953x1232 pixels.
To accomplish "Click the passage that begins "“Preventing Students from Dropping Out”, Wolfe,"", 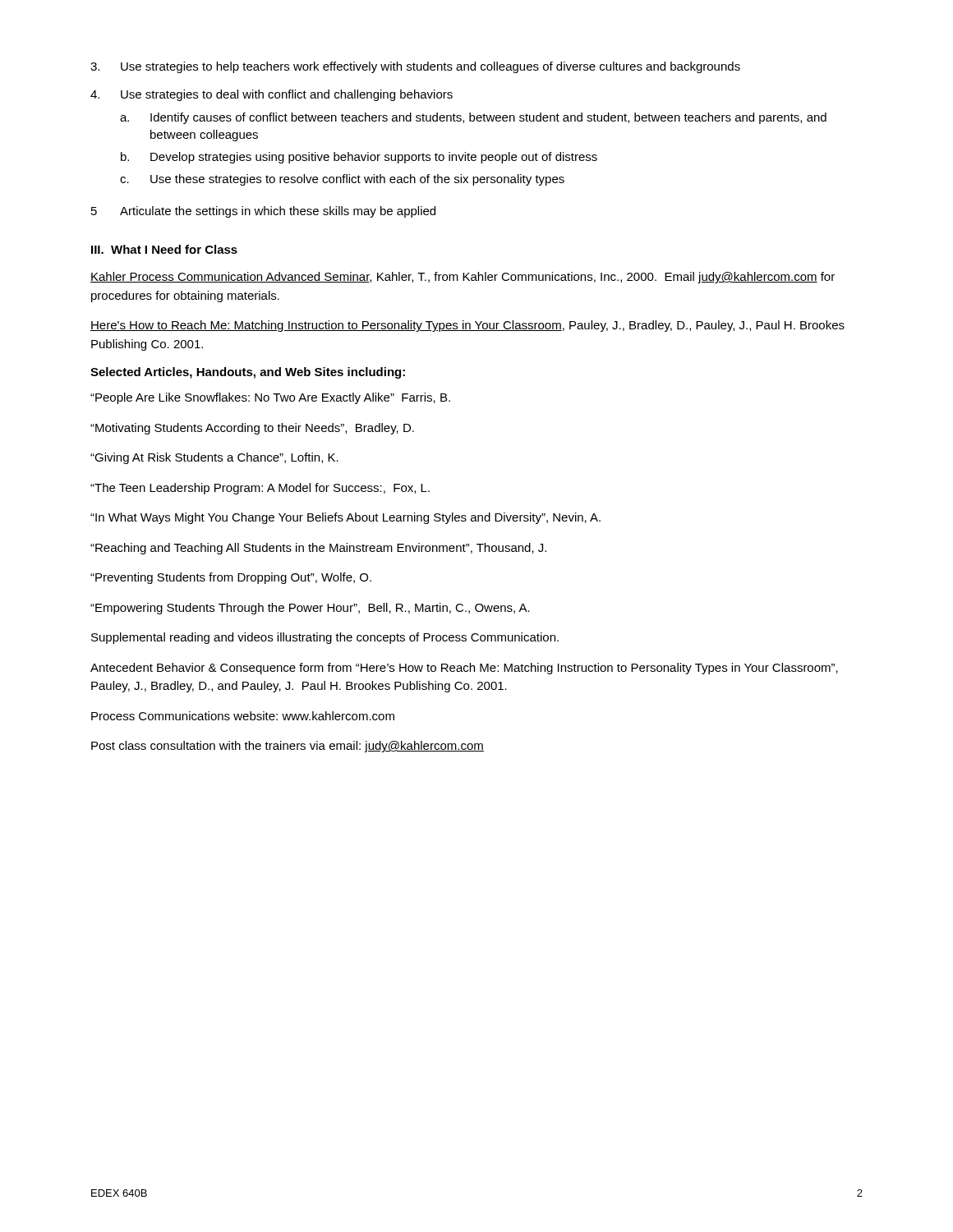I will [231, 577].
